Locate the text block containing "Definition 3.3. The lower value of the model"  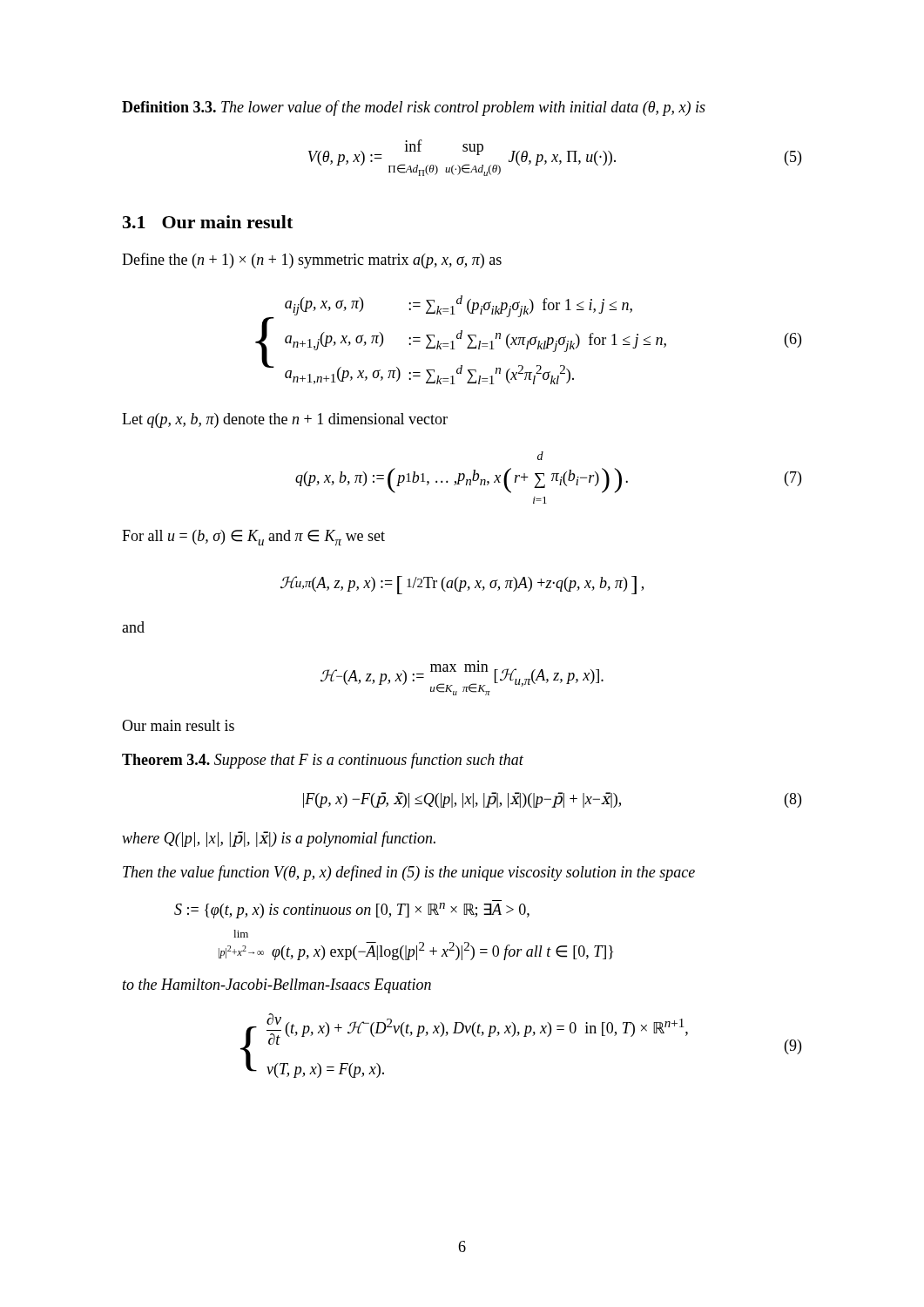[414, 107]
